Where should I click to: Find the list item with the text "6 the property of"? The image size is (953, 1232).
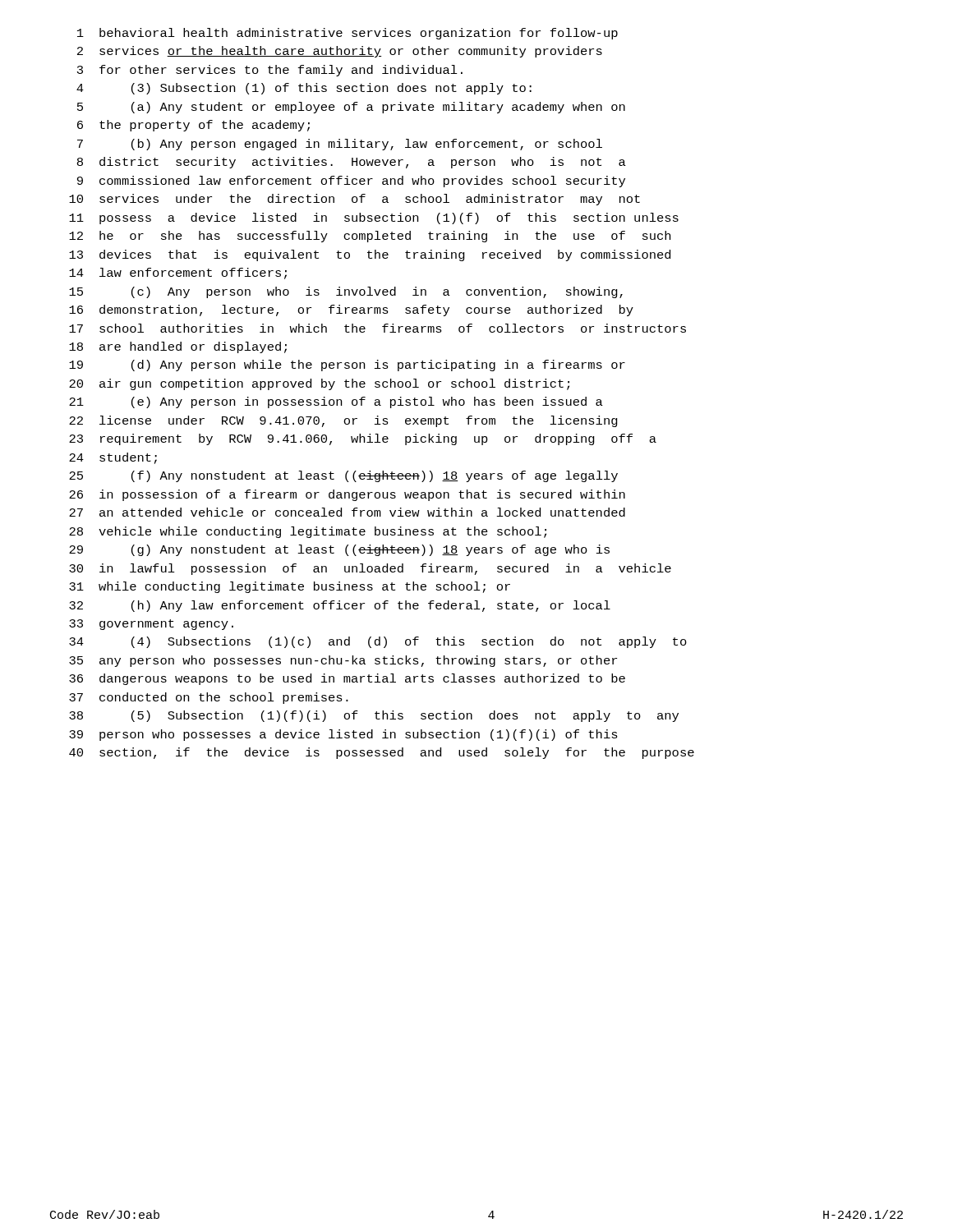pos(203,124)
